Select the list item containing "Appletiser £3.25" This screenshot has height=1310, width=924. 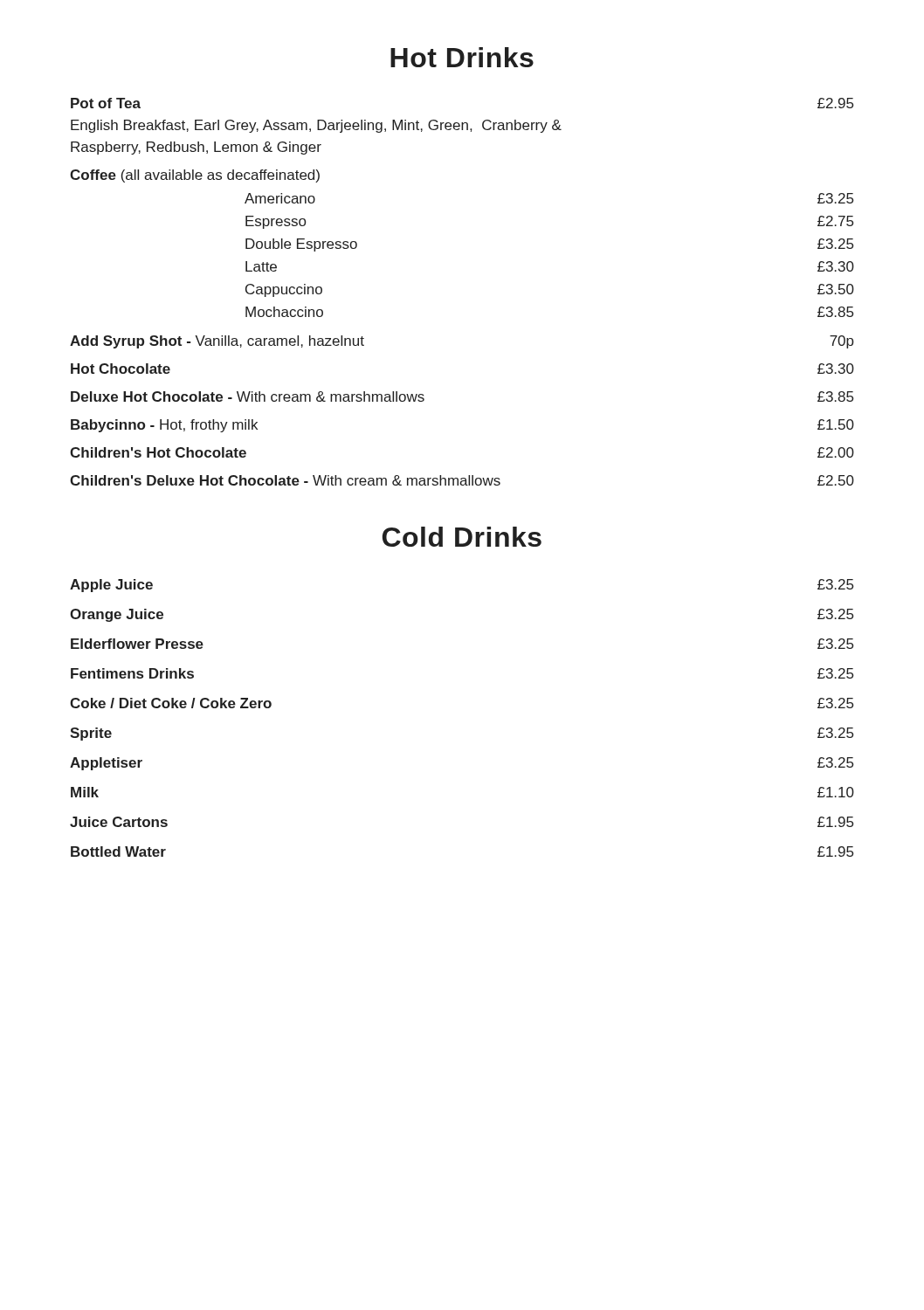(110, 764)
